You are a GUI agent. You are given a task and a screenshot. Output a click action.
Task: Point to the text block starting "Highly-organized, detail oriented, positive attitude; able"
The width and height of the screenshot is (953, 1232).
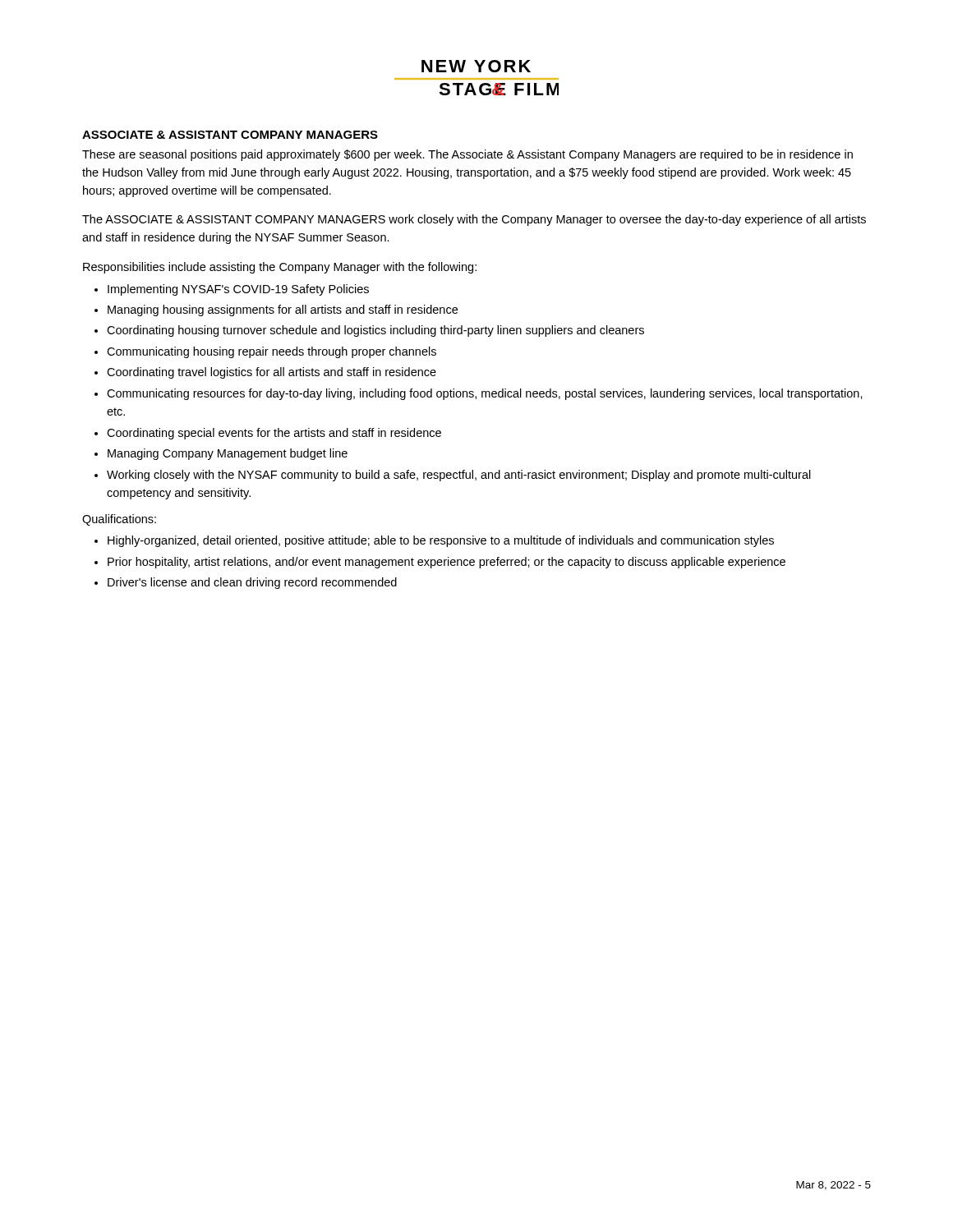tap(441, 541)
